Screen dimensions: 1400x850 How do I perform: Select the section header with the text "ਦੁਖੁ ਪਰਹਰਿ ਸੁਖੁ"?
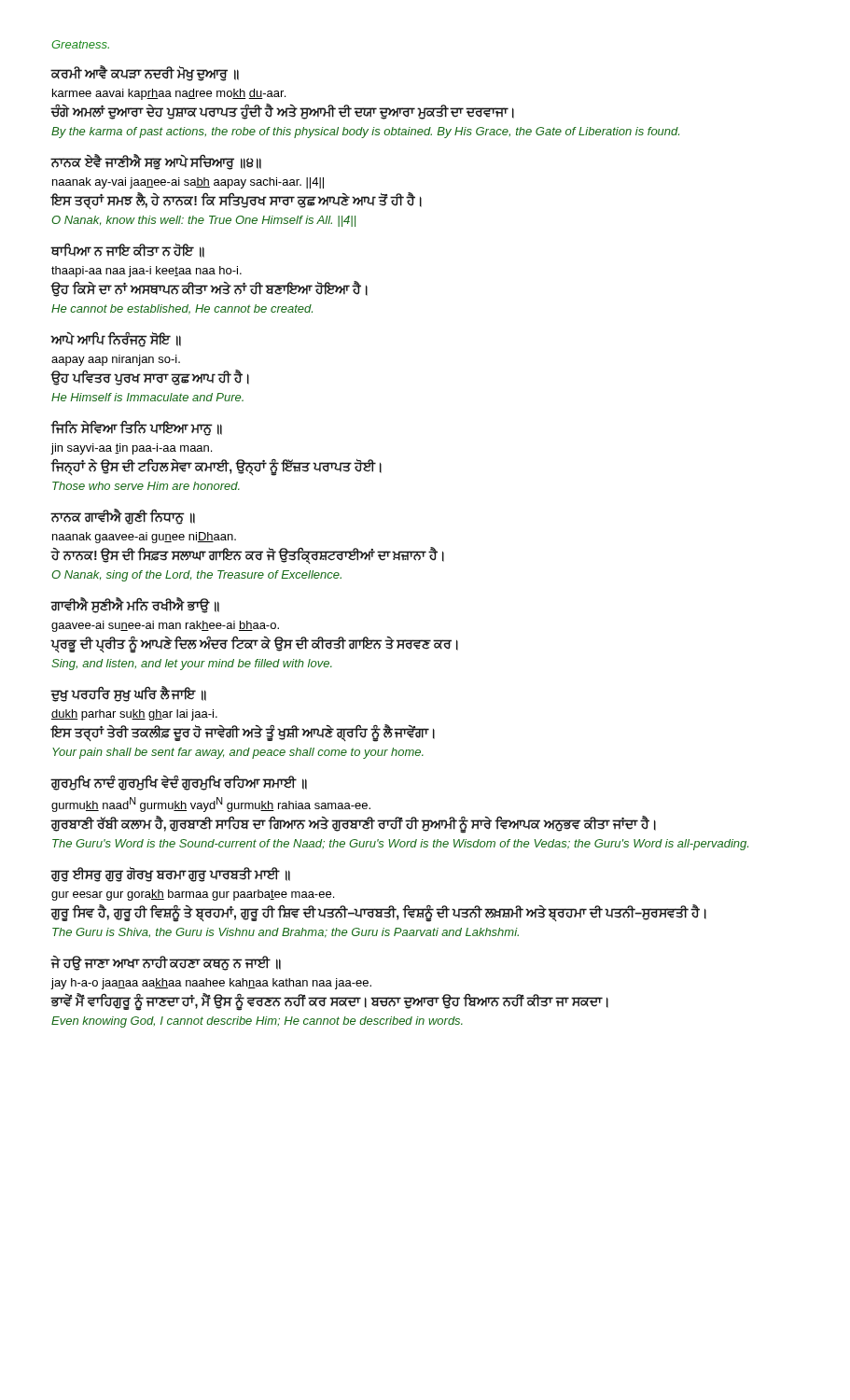pos(425,723)
